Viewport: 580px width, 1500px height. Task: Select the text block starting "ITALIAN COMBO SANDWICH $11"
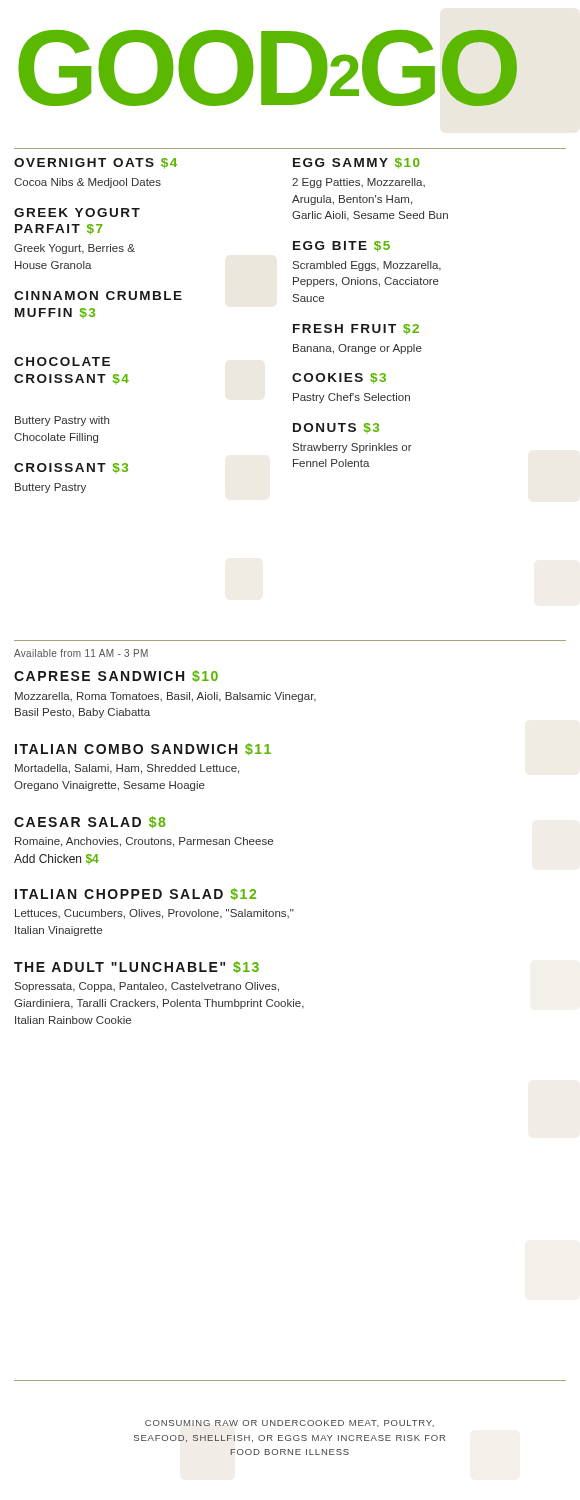pos(143,749)
